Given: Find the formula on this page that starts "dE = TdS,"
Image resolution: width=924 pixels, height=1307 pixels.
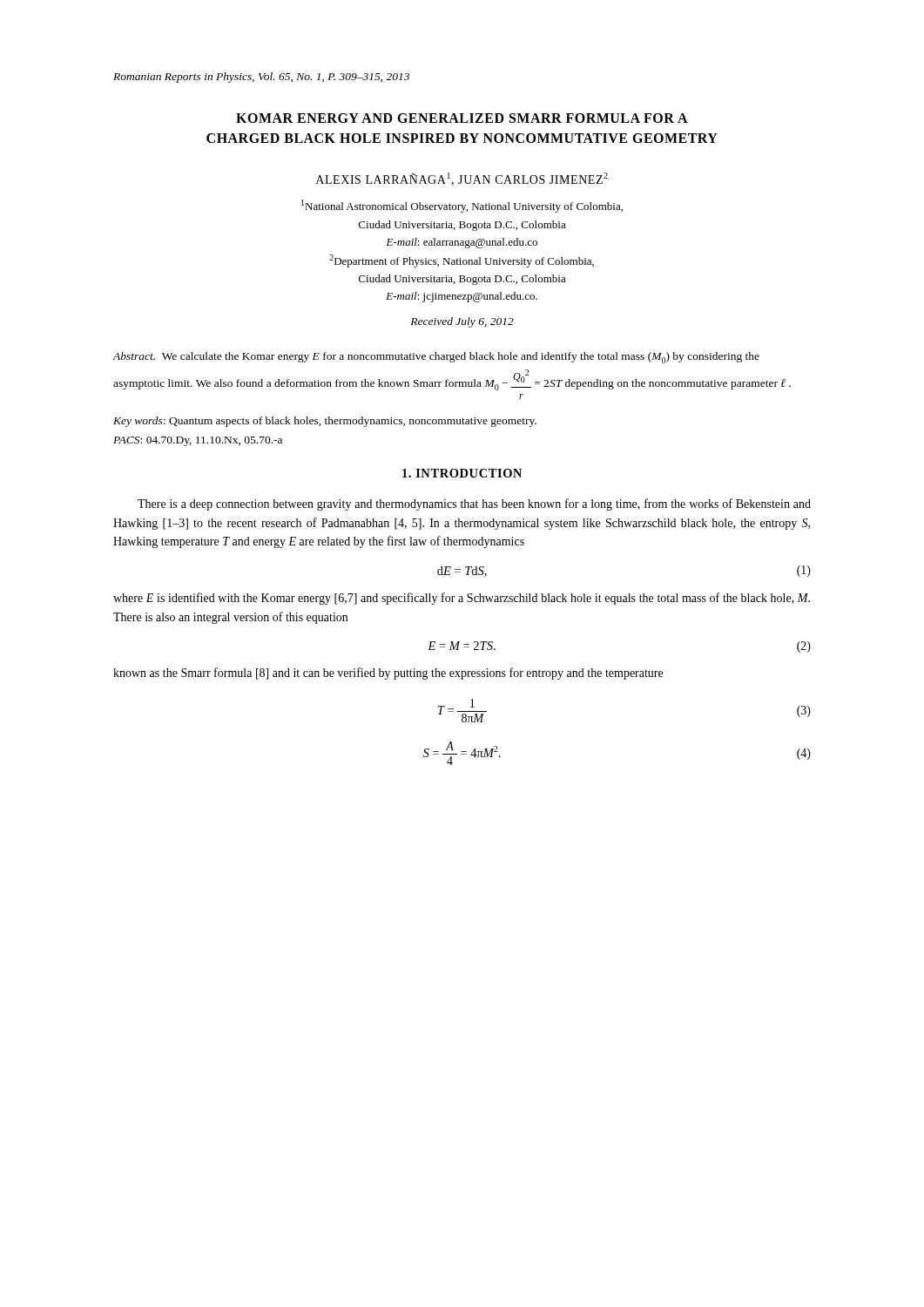Looking at the screenshot, I should click(x=476, y=571).
